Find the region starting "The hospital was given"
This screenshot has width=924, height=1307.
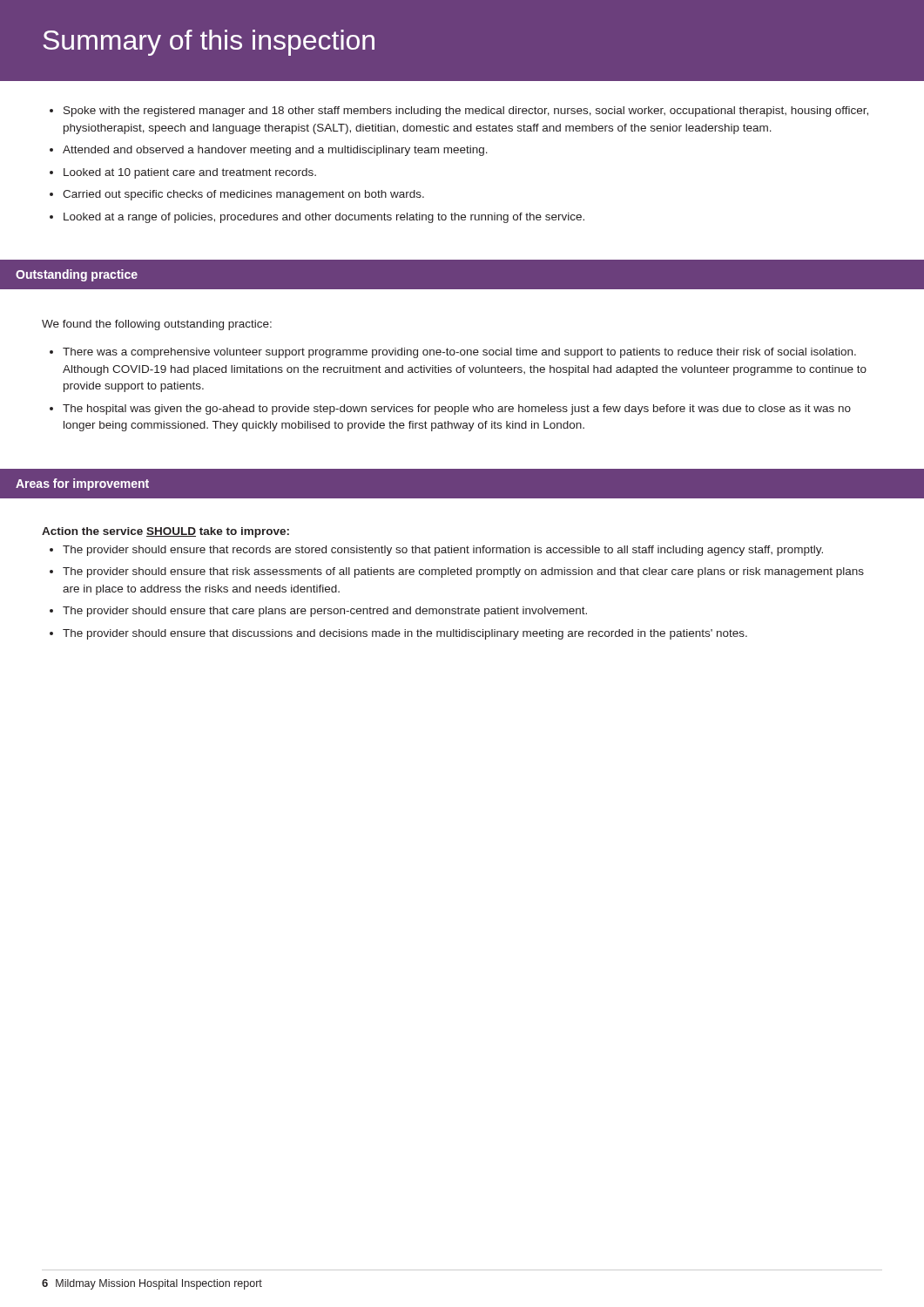(x=457, y=416)
